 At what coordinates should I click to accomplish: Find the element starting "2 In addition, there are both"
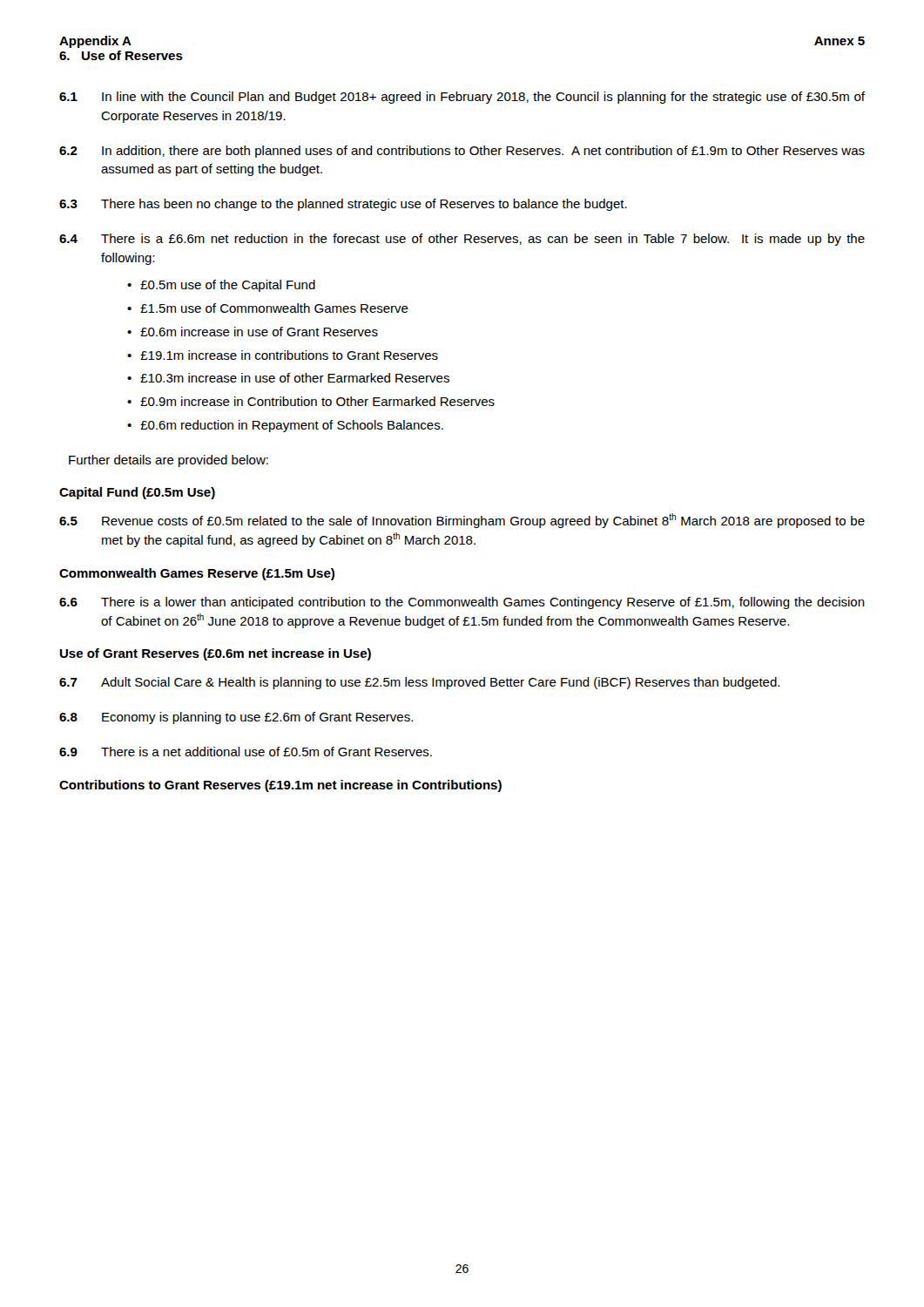click(462, 160)
